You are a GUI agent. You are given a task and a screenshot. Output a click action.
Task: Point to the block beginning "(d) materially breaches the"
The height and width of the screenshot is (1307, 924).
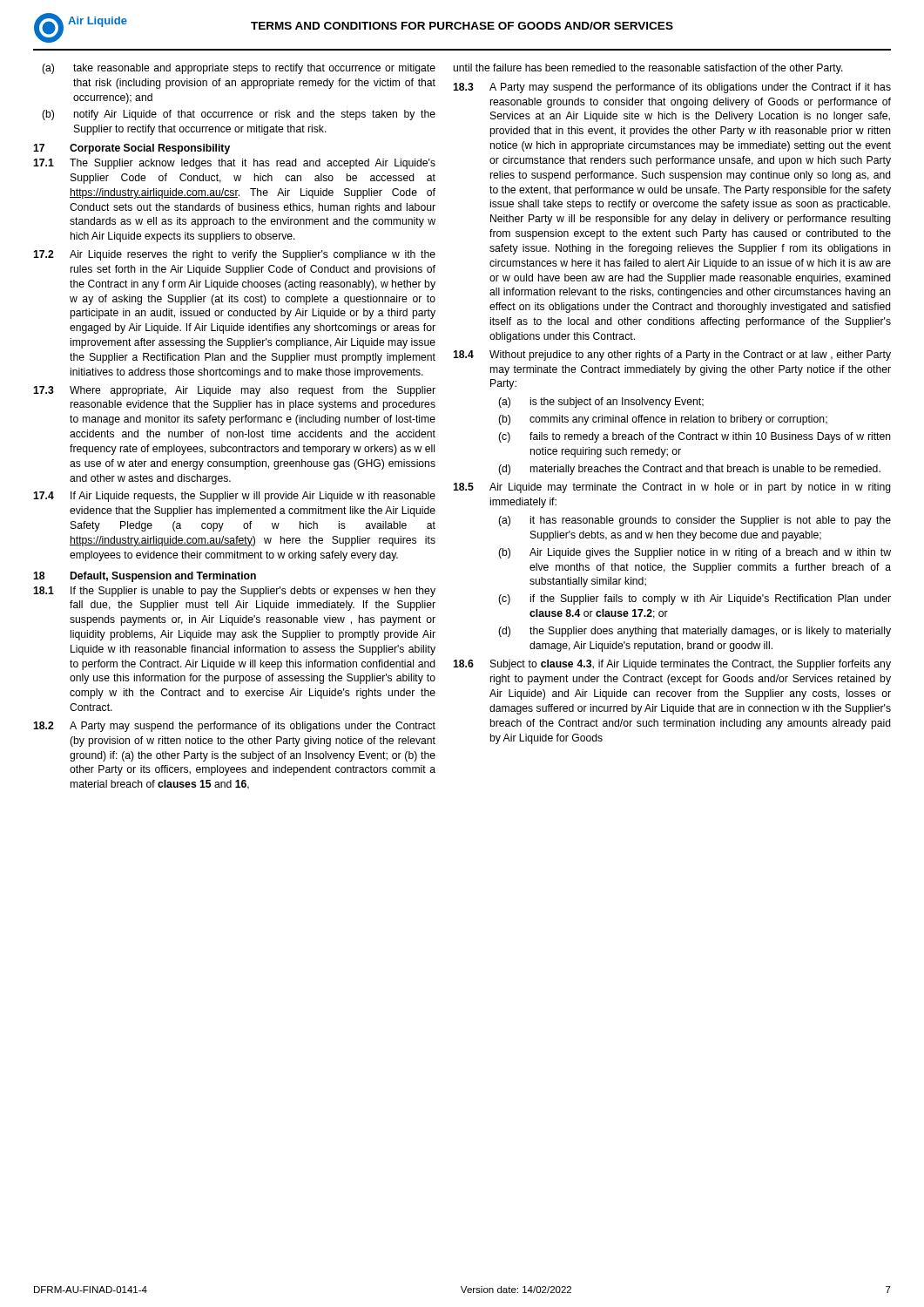coord(690,469)
